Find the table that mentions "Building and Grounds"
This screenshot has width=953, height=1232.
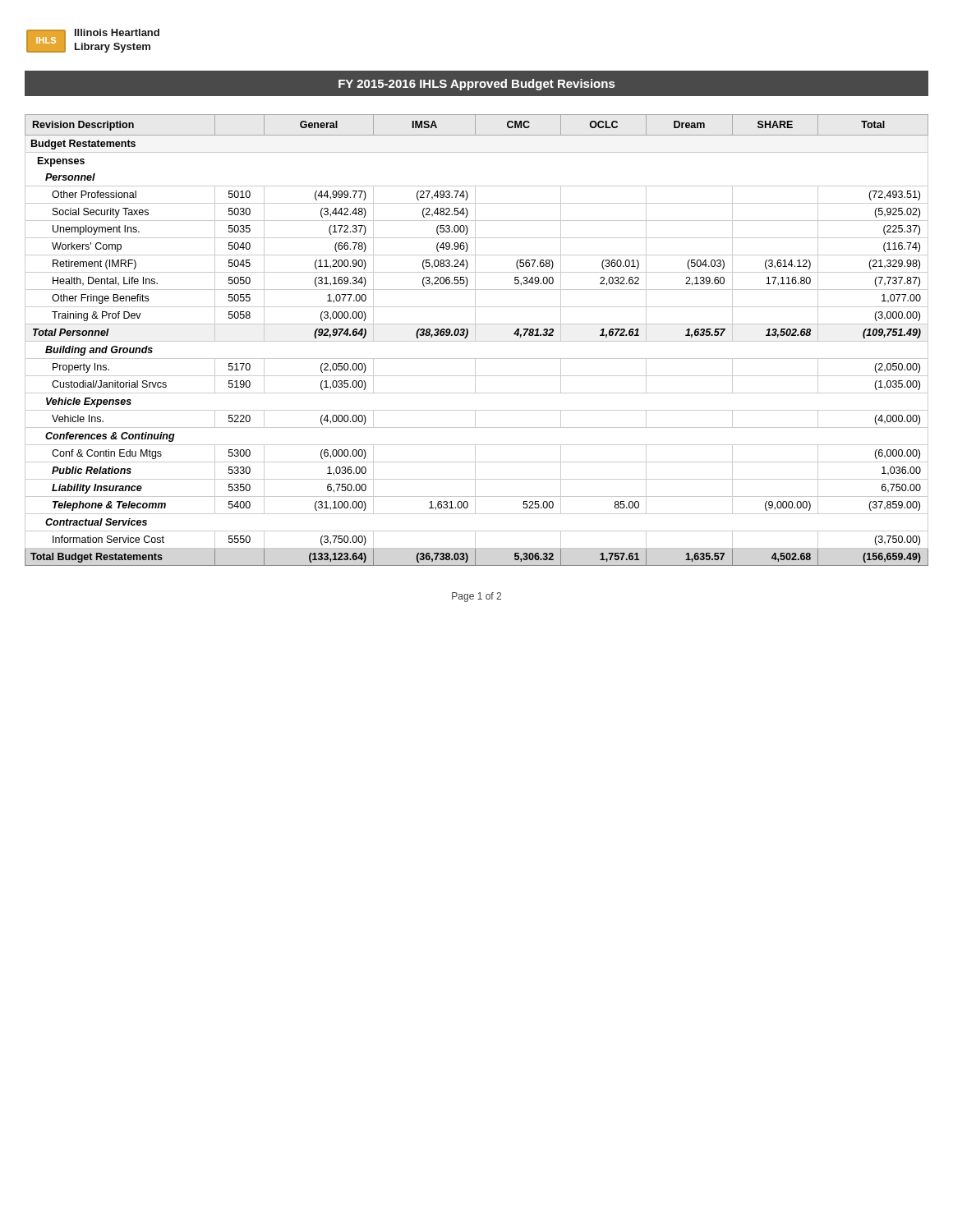[476, 340]
